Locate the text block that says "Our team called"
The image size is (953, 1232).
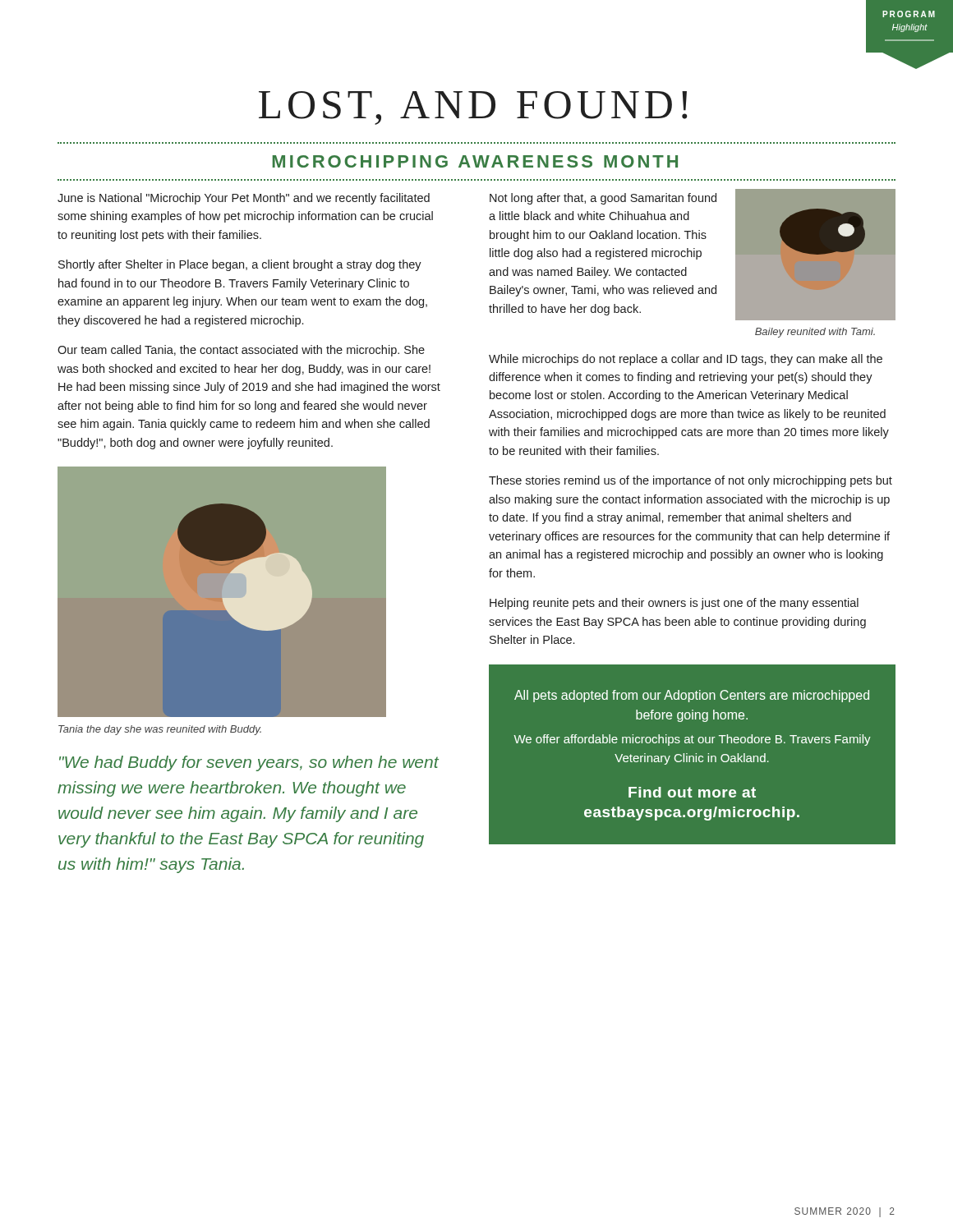tap(249, 396)
